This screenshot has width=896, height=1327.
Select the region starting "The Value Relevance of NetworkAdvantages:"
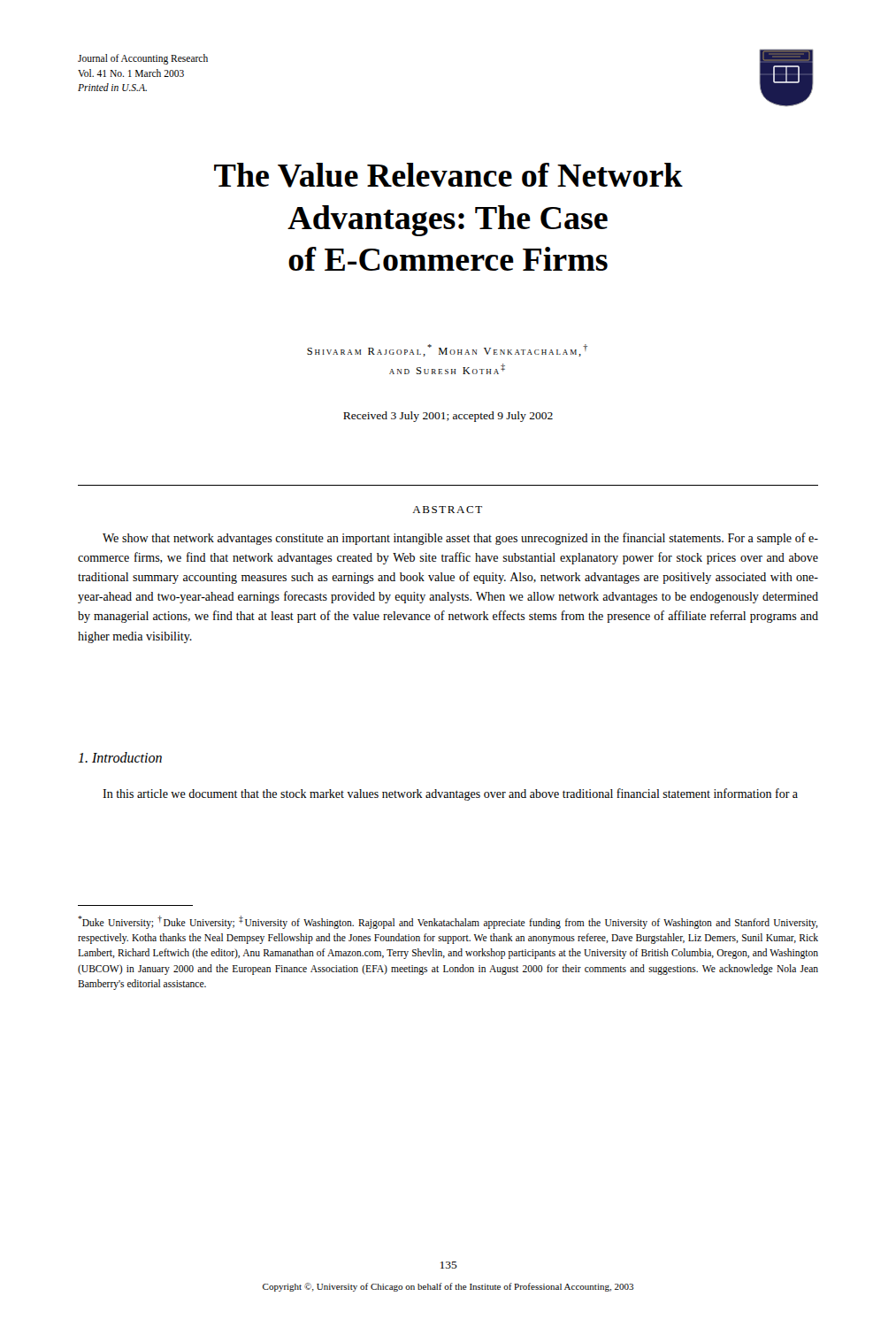click(448, 218)
